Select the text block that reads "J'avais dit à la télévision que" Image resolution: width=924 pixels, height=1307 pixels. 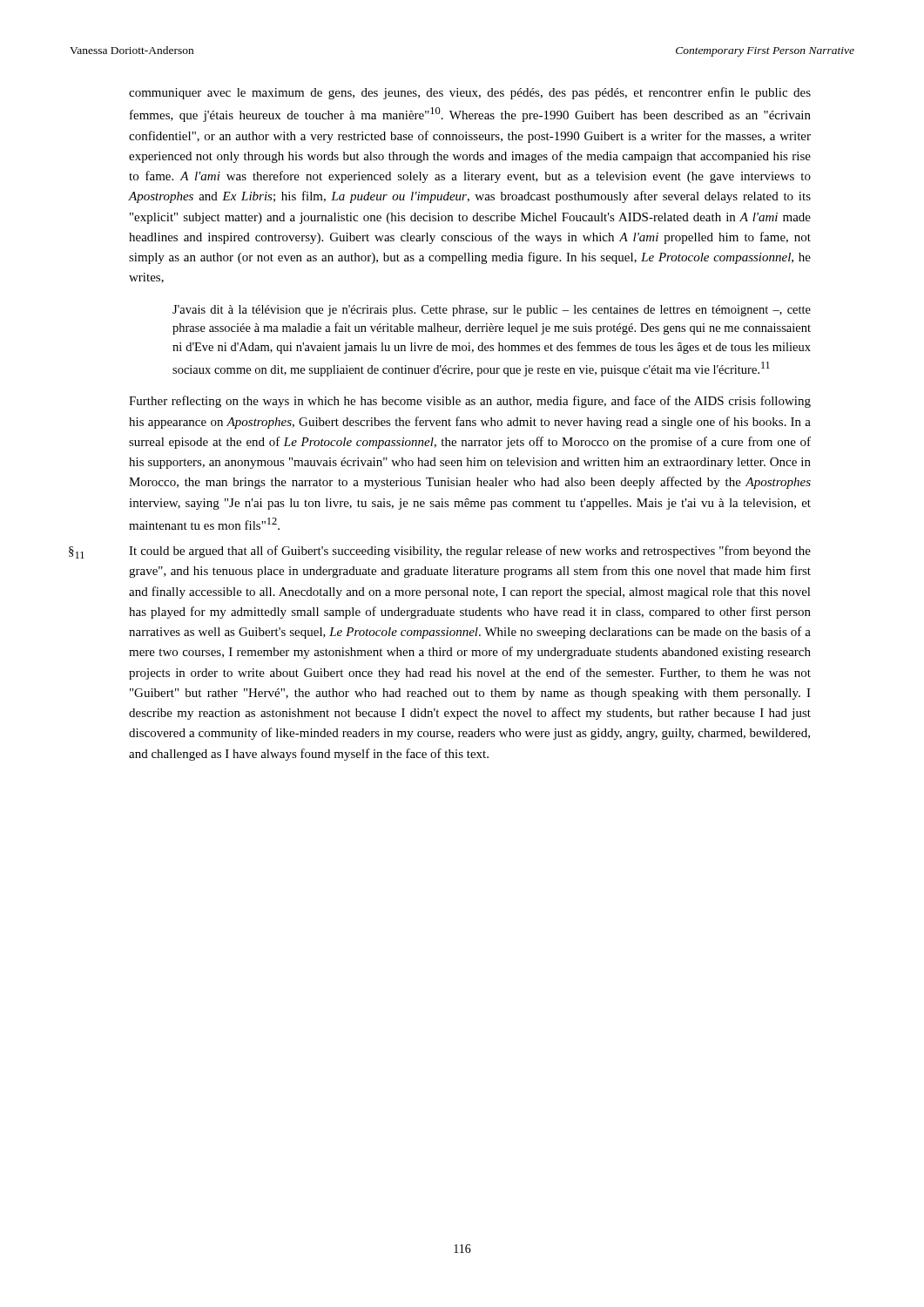tap(492, 340)
